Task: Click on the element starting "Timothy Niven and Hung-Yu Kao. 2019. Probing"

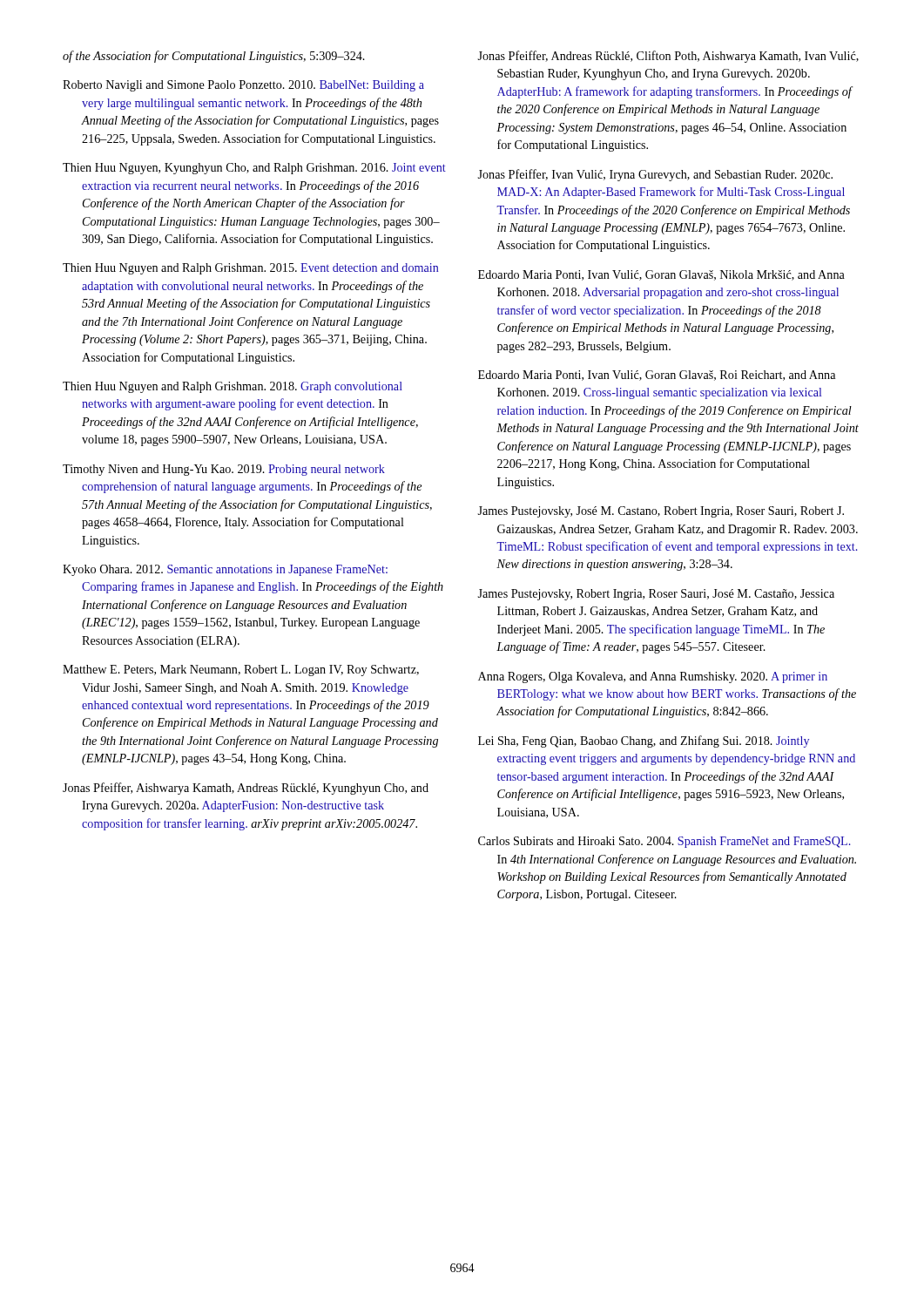Action: point(248,504)
